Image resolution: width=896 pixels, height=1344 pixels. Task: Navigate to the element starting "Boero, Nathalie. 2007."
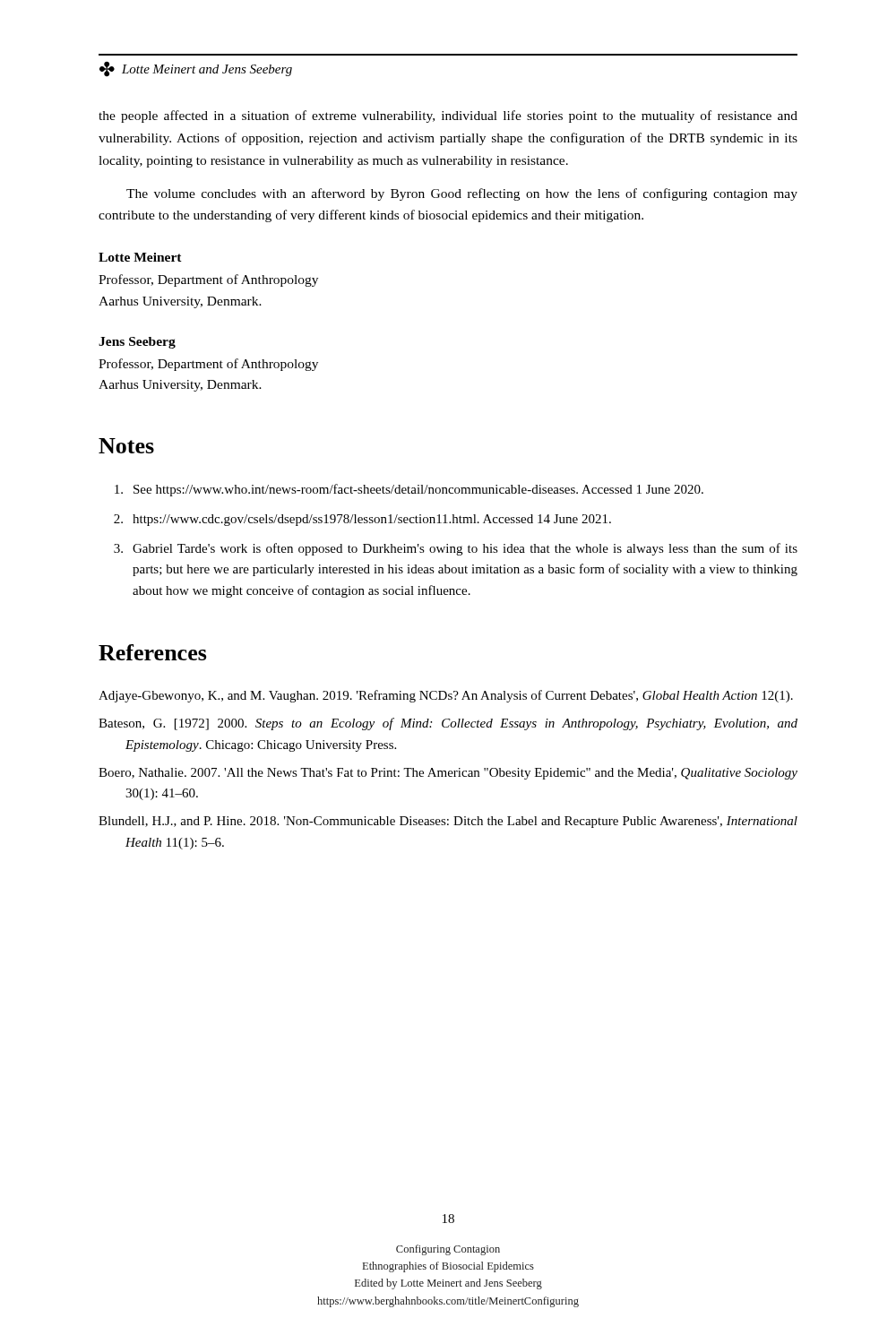tap(448, 783)
